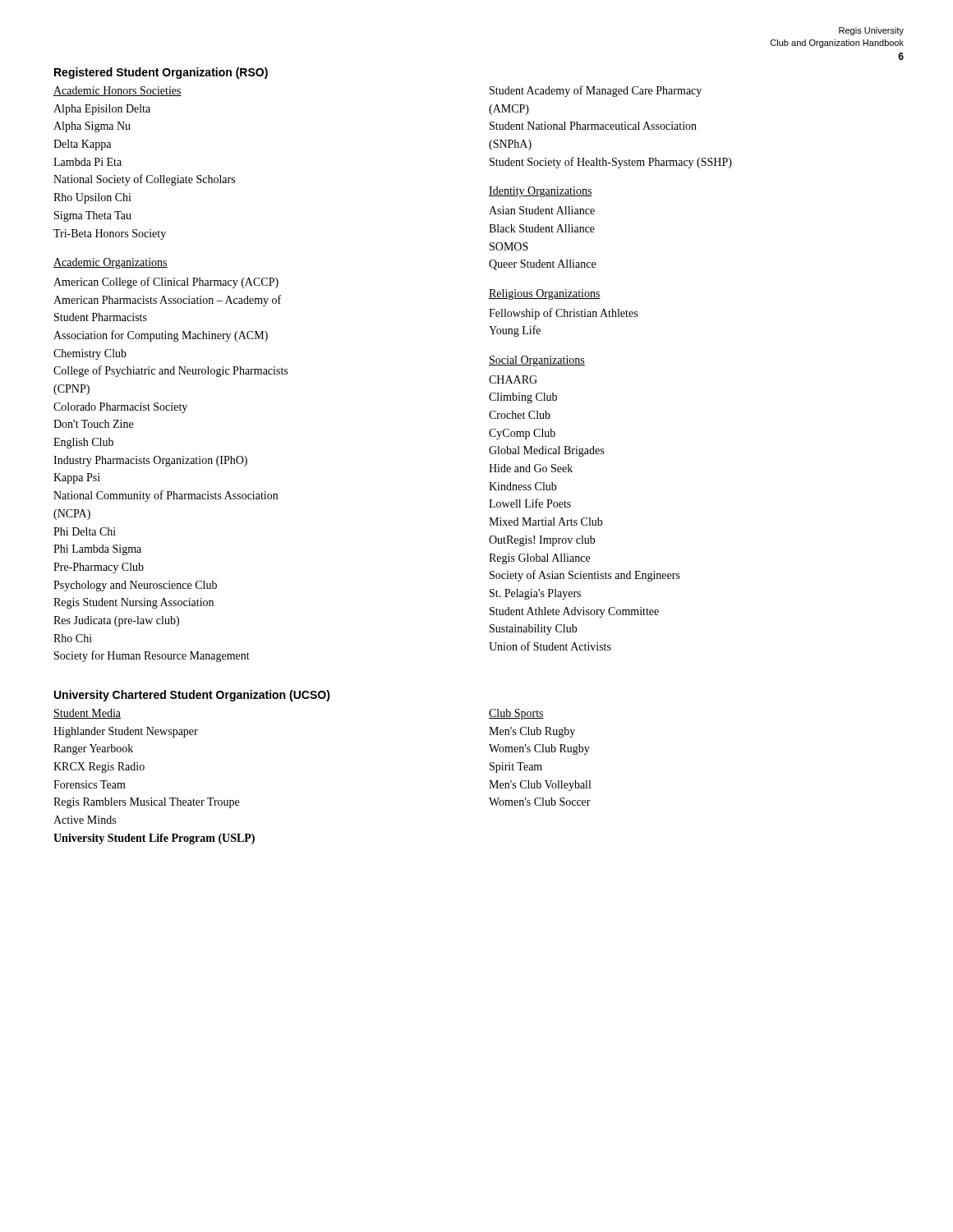Point to the block starting "National Community of Pharmacists"
The height and width of the screenshot is (1232, 953).
tap(166, 505)
